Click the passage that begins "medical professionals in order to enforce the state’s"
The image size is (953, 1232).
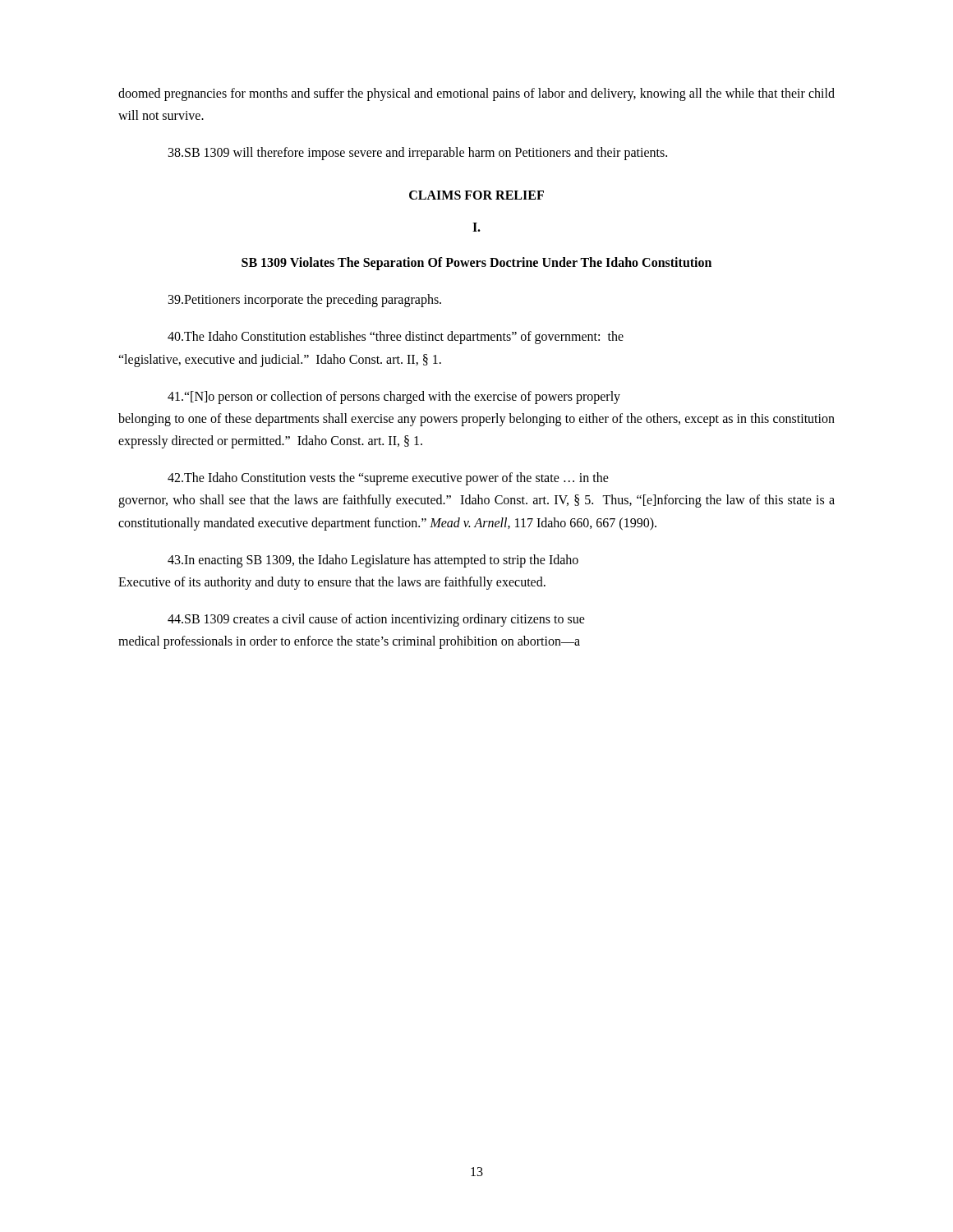click(x=349, y=641)
